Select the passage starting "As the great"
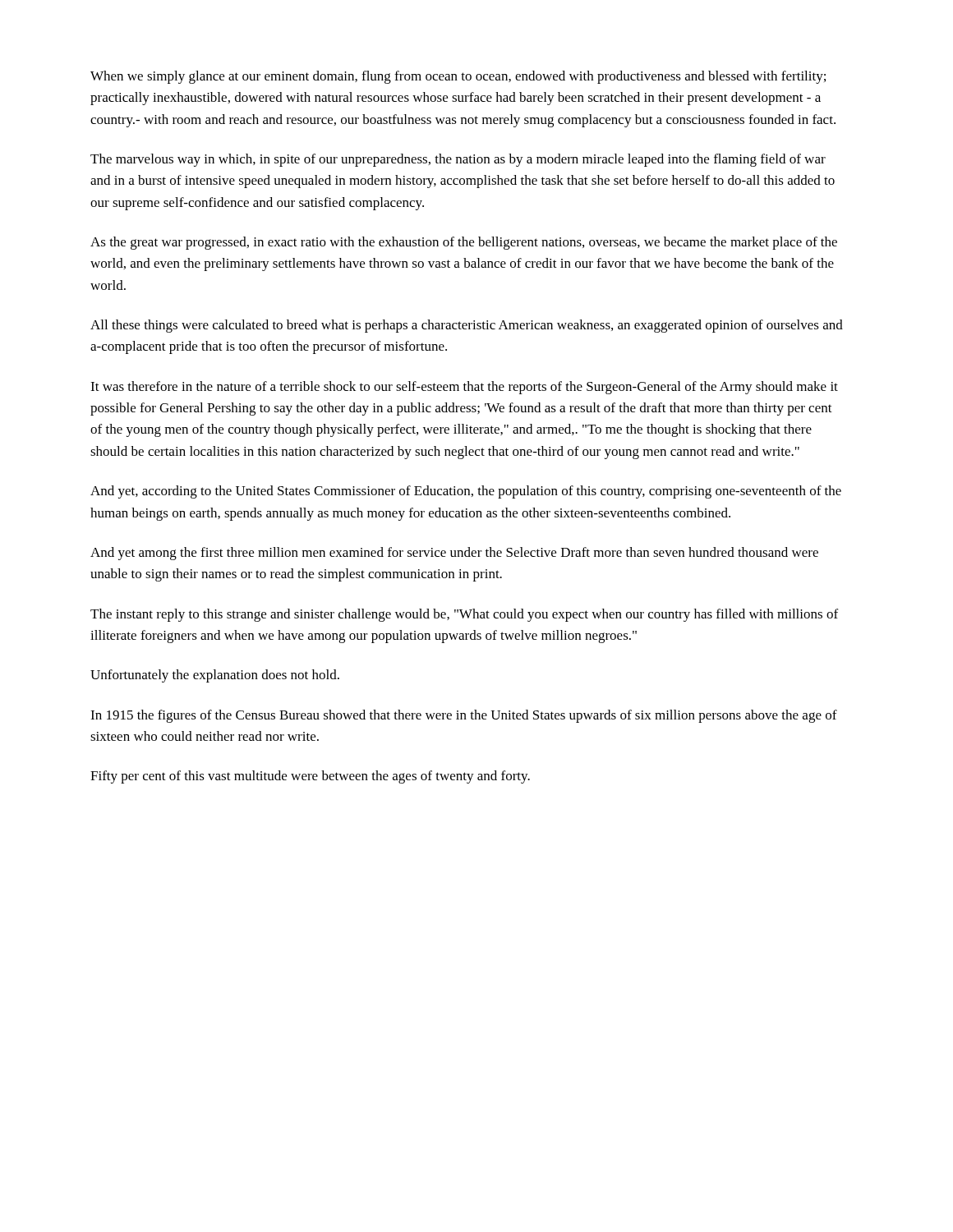 464,264
